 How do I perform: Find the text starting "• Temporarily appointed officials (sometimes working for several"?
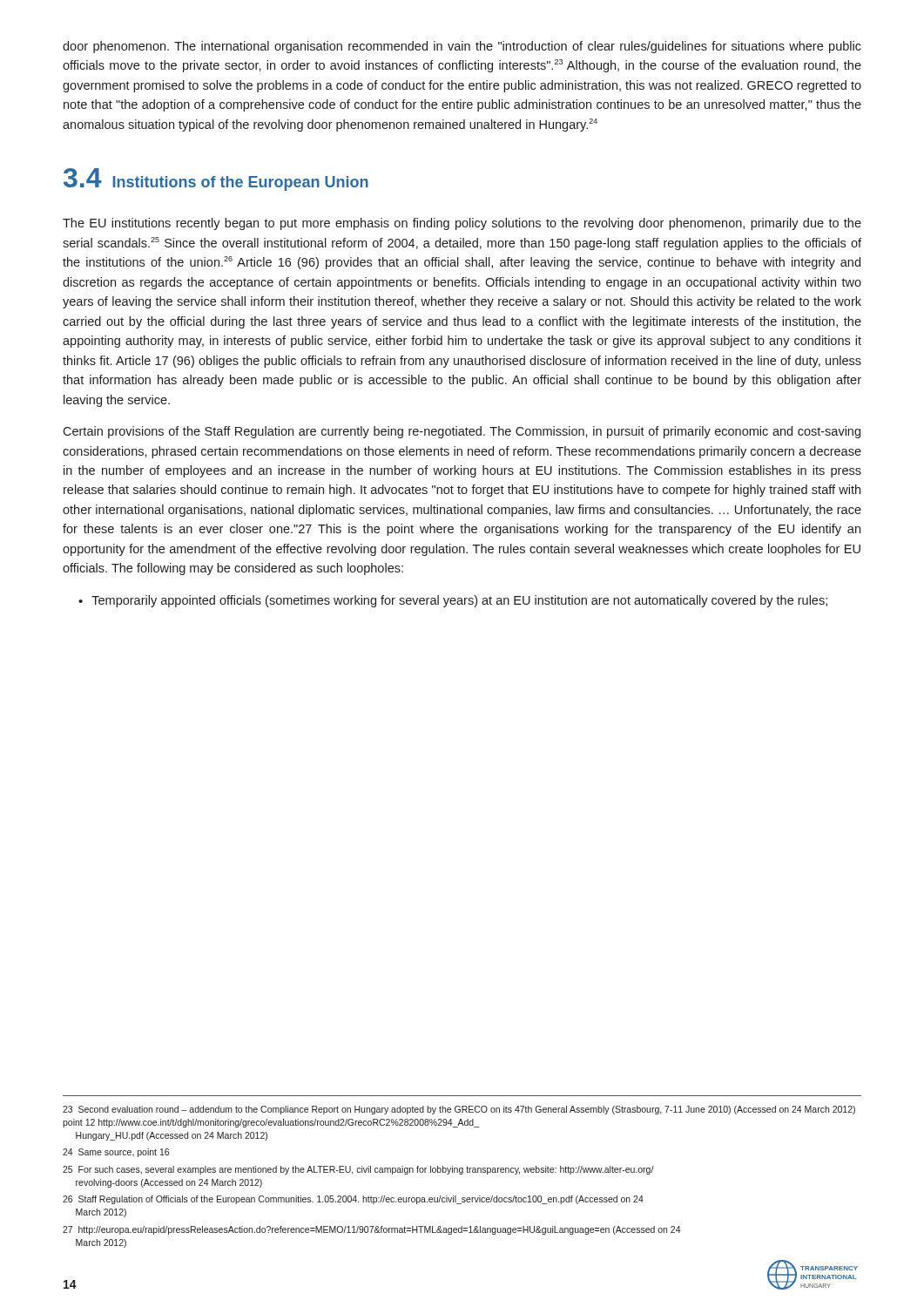point(453,601)
